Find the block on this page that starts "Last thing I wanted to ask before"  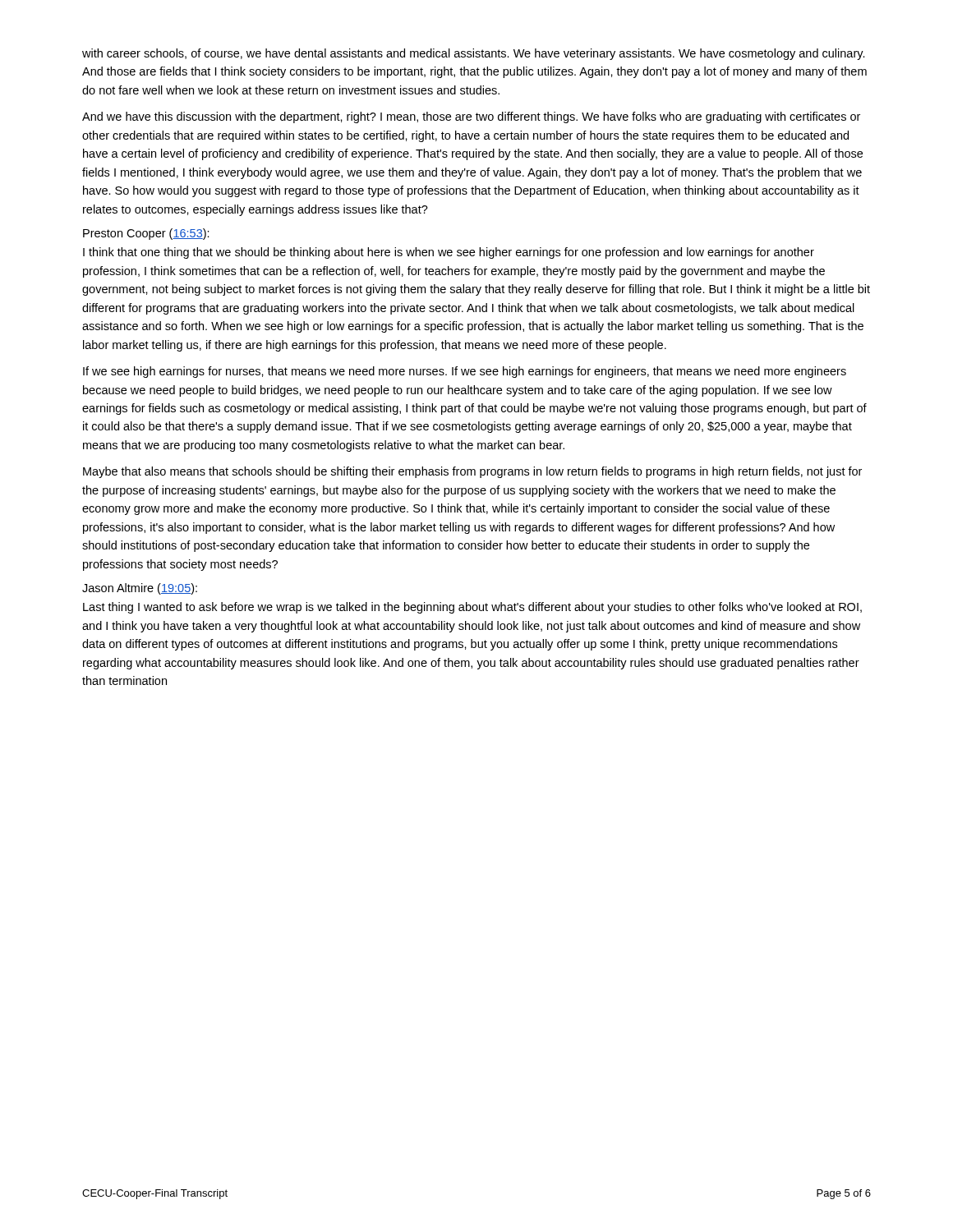click(476, 644)
